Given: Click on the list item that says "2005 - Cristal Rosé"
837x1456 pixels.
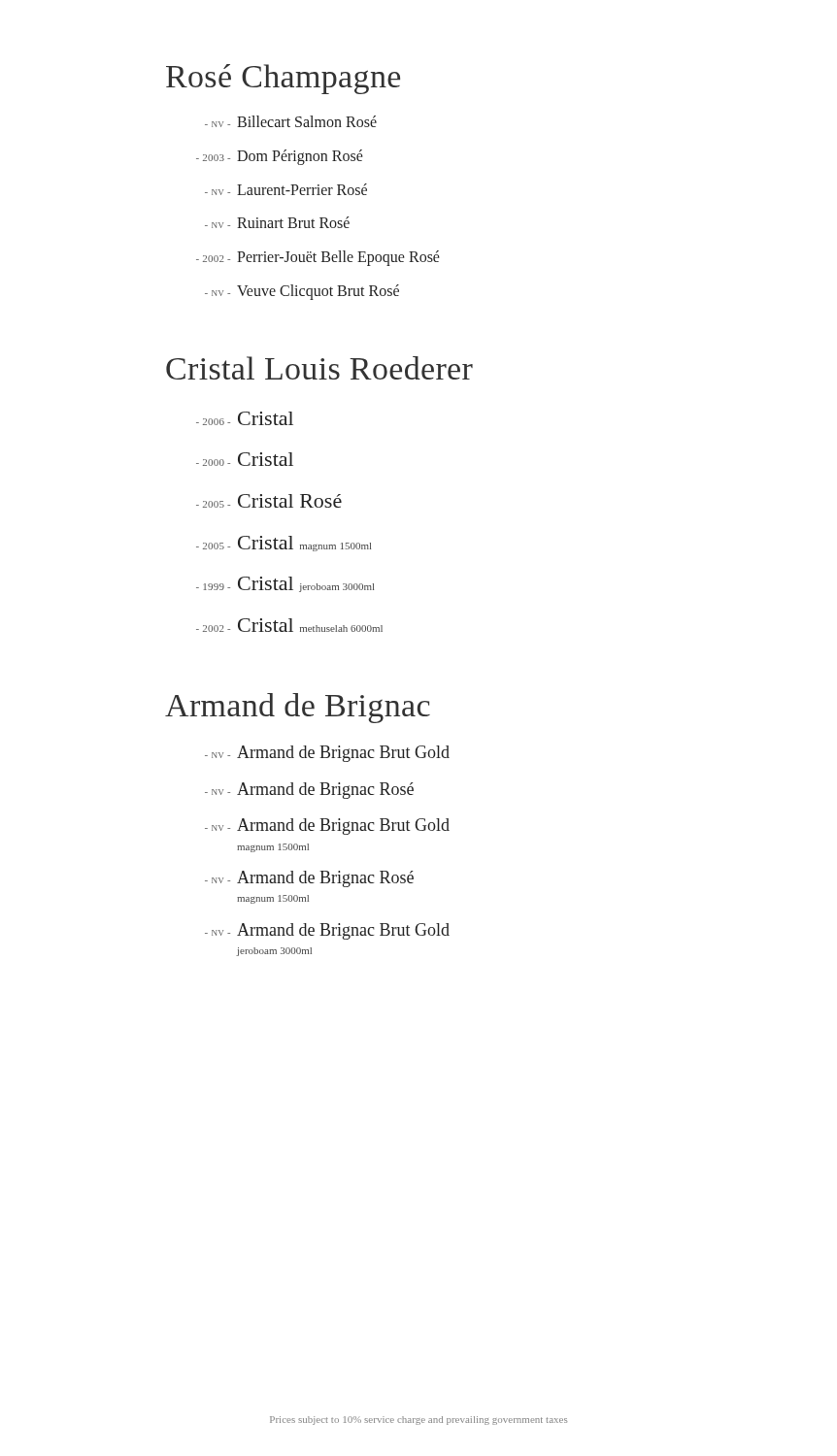Looking at the screenshot, I should click(254, 501).
